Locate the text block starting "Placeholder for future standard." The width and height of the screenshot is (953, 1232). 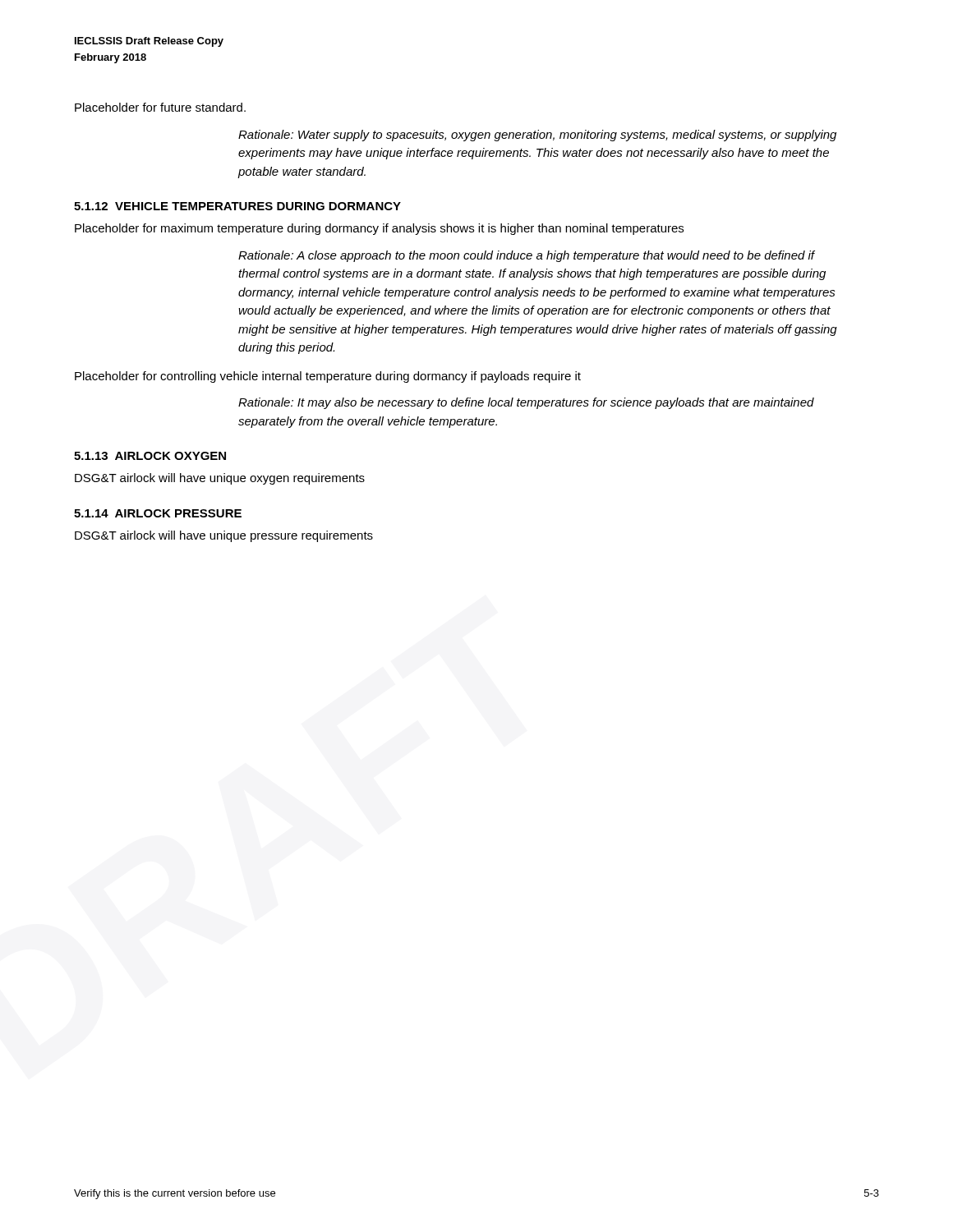(160, 107)
